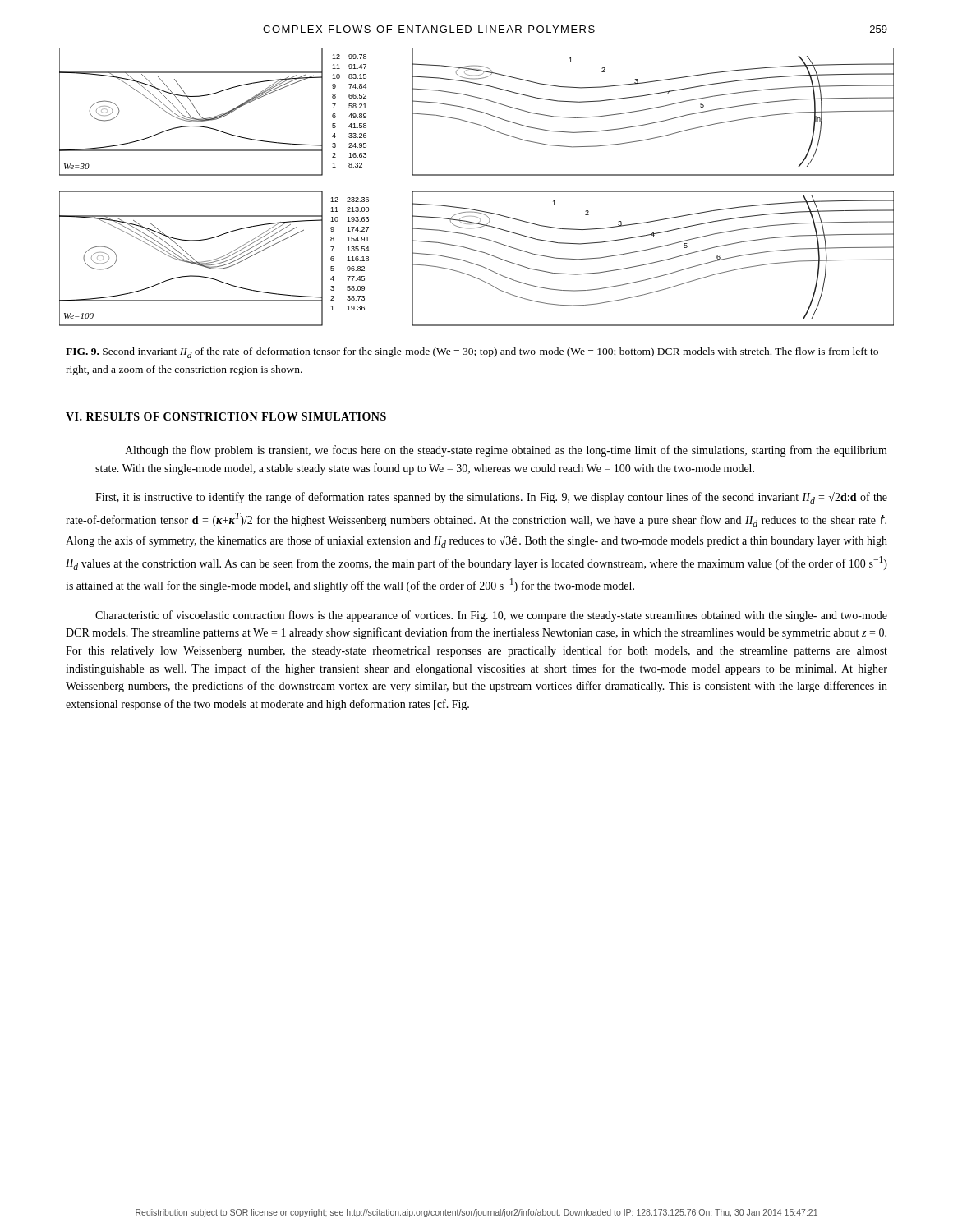Point to the block beginning "Although the flow problem is transient, we"
The height and width of the screenshot is (1232, 953).
point(476,578)
